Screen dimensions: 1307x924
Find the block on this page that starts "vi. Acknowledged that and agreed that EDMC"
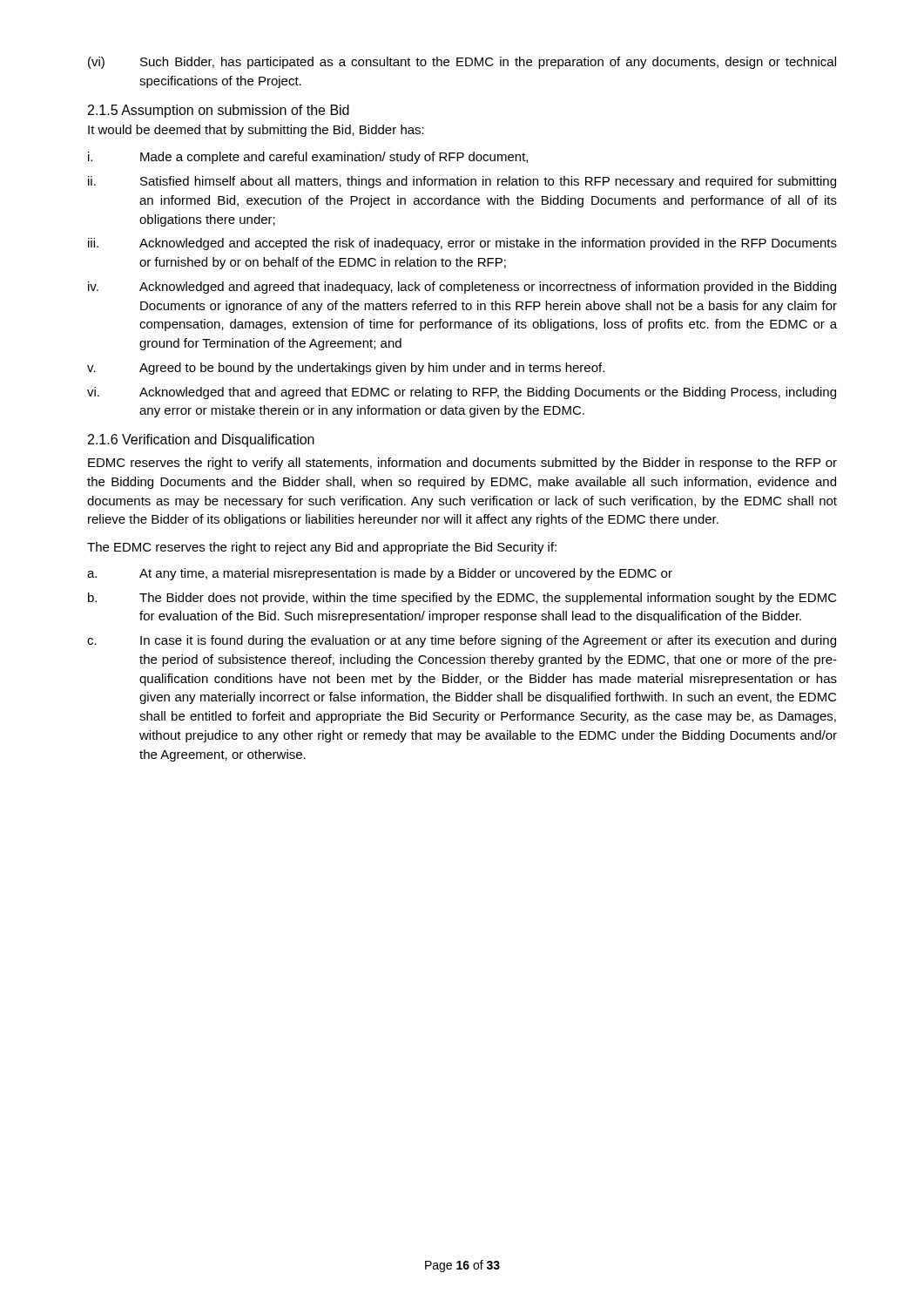pos(462,401)
